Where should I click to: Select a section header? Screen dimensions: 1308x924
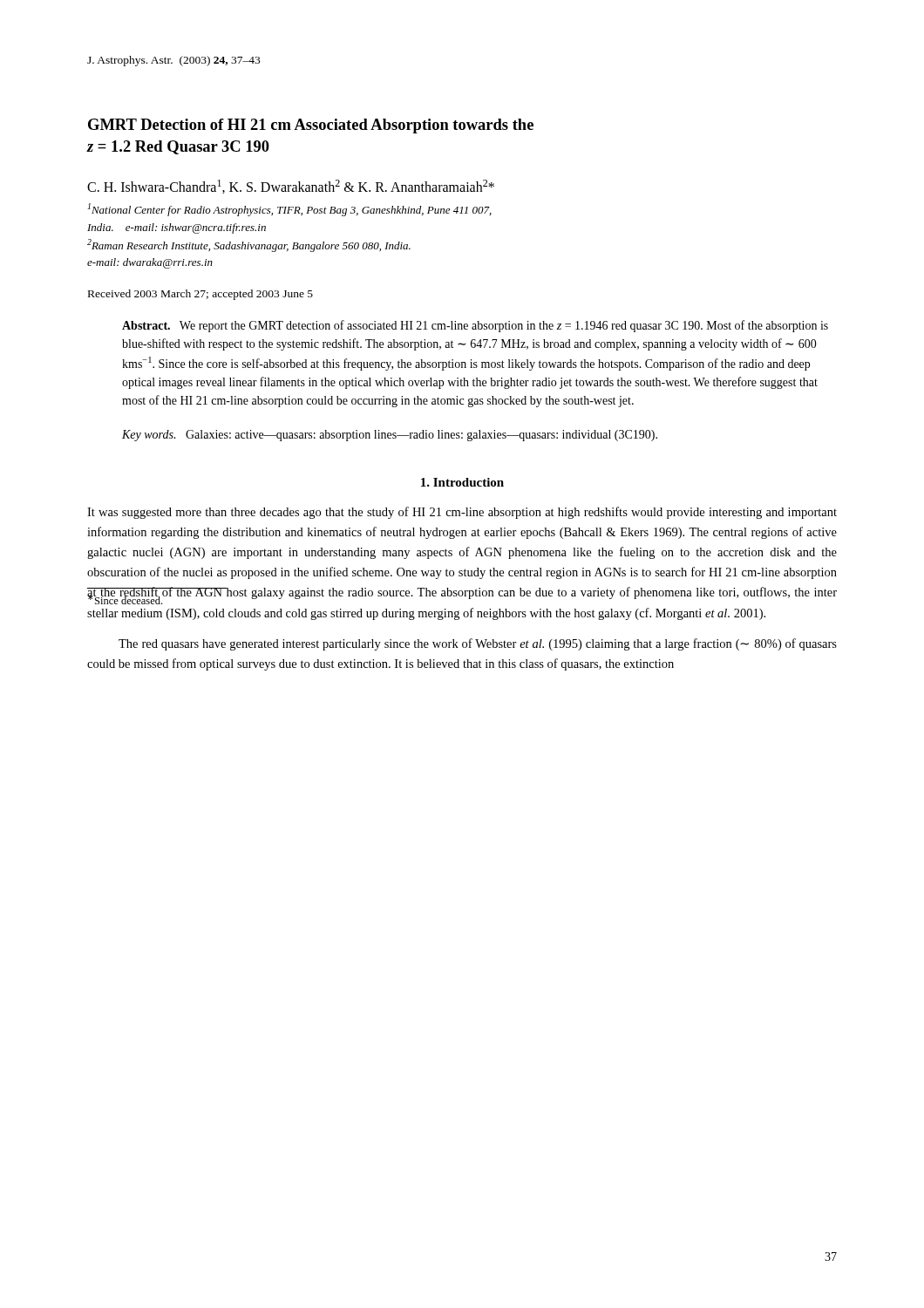coord(462,482)
